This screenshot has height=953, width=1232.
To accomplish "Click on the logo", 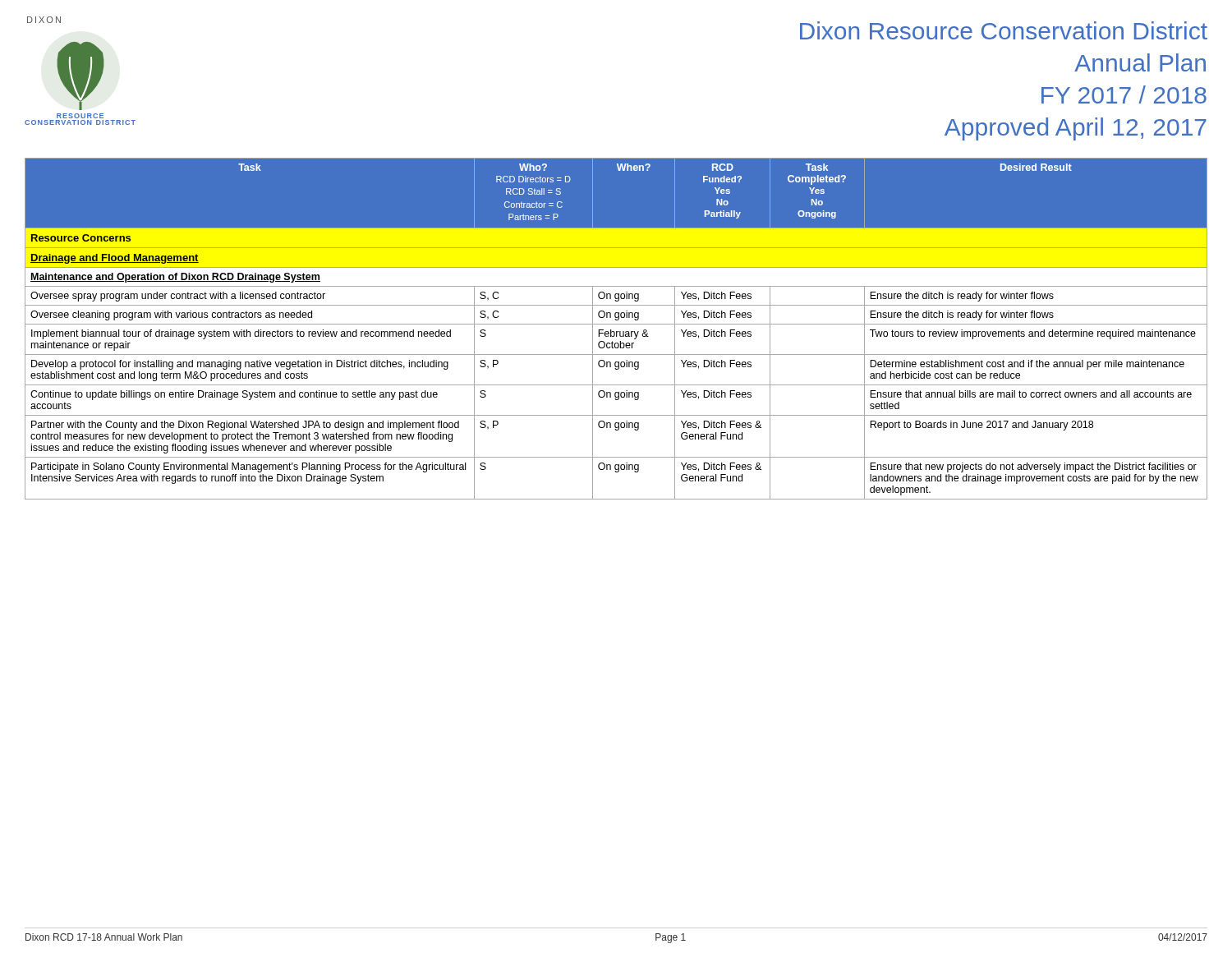I will pyautogui.click(x=81, y=71).
